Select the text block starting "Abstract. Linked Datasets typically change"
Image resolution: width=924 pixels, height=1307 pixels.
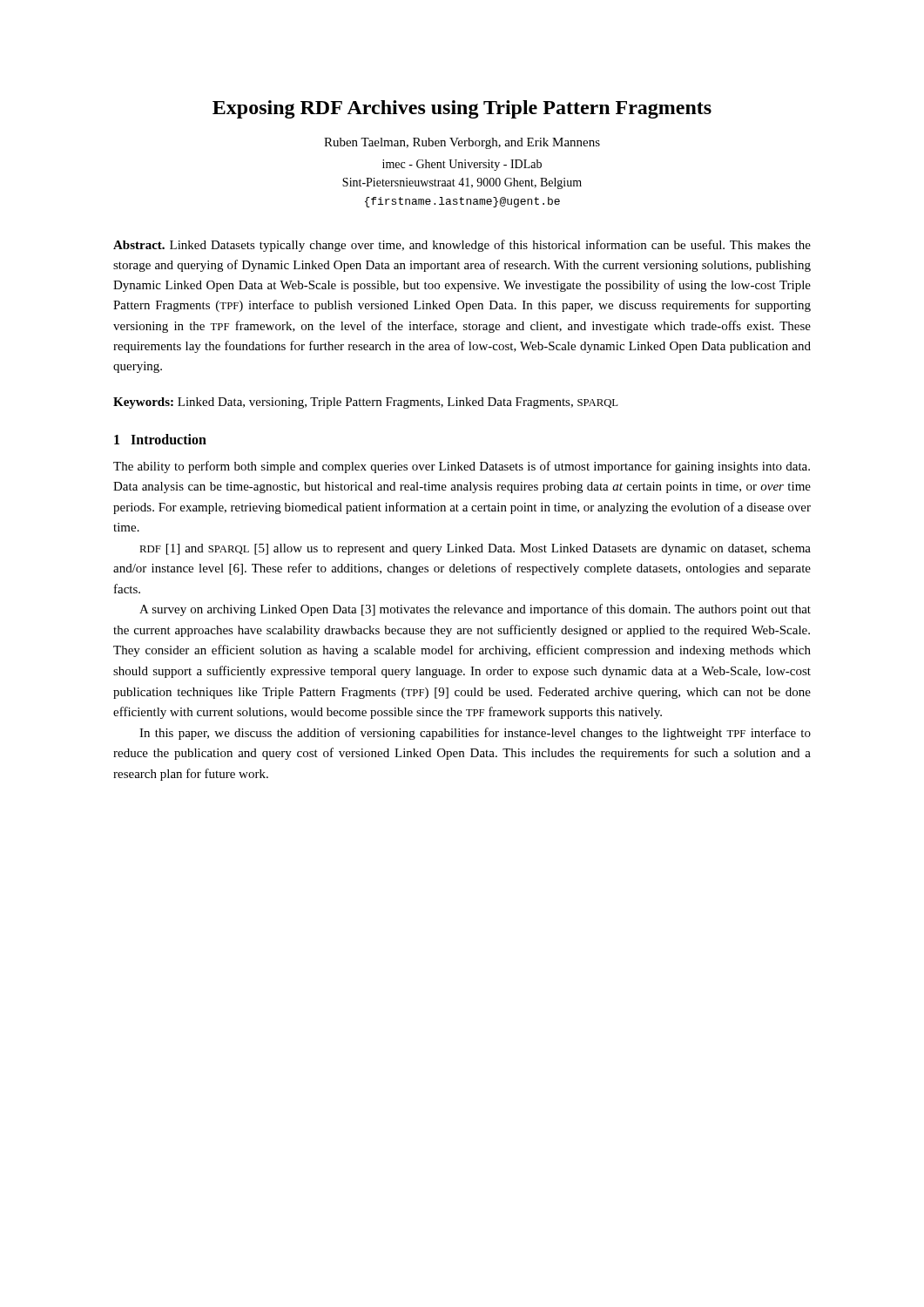pos(462,306)
